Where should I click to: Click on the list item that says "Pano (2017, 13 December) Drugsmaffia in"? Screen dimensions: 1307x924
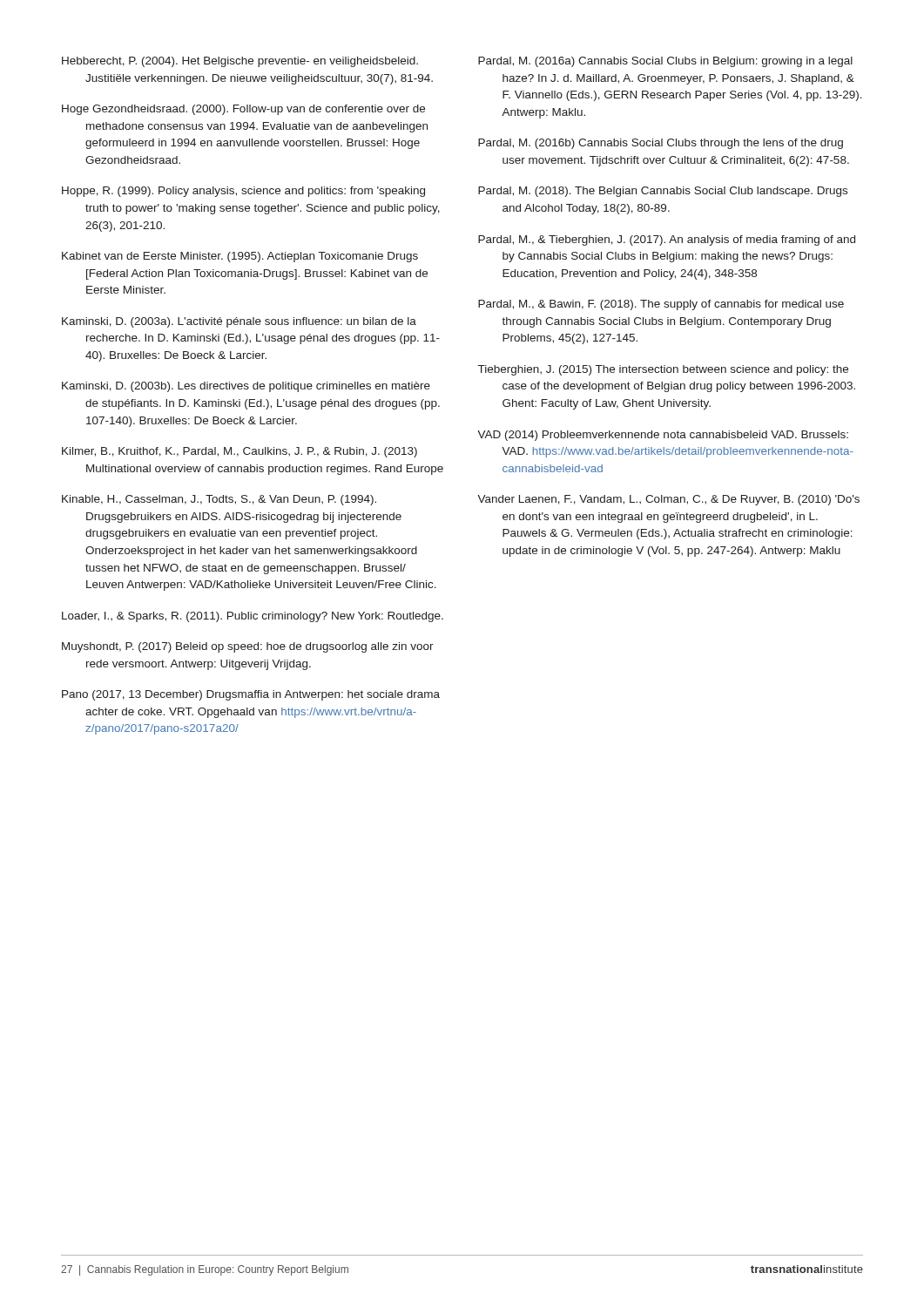[x=250, y=711]
